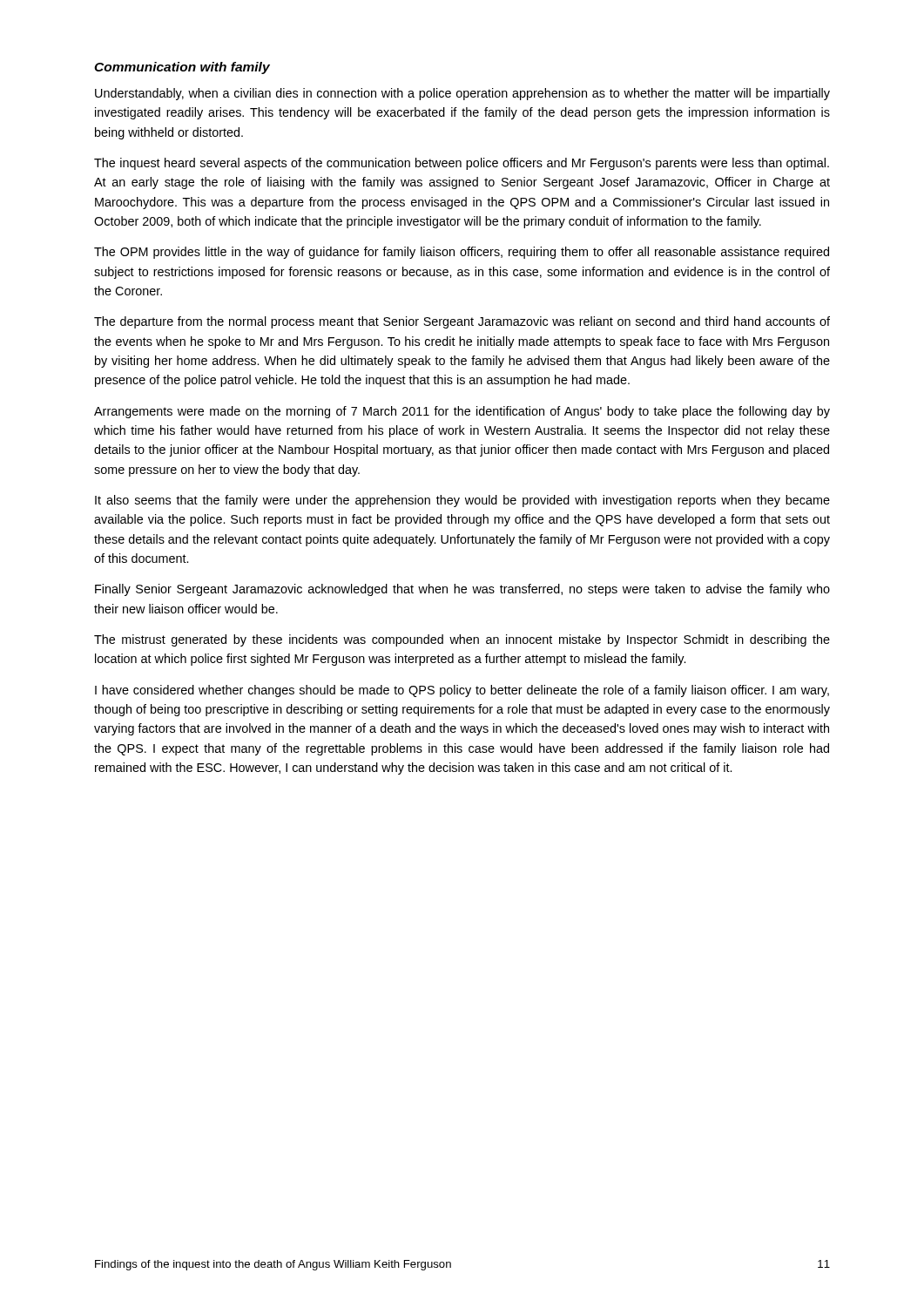Navigate to the text starting "The mistrust generated"

pyautogui.click(x=462, y=649)
